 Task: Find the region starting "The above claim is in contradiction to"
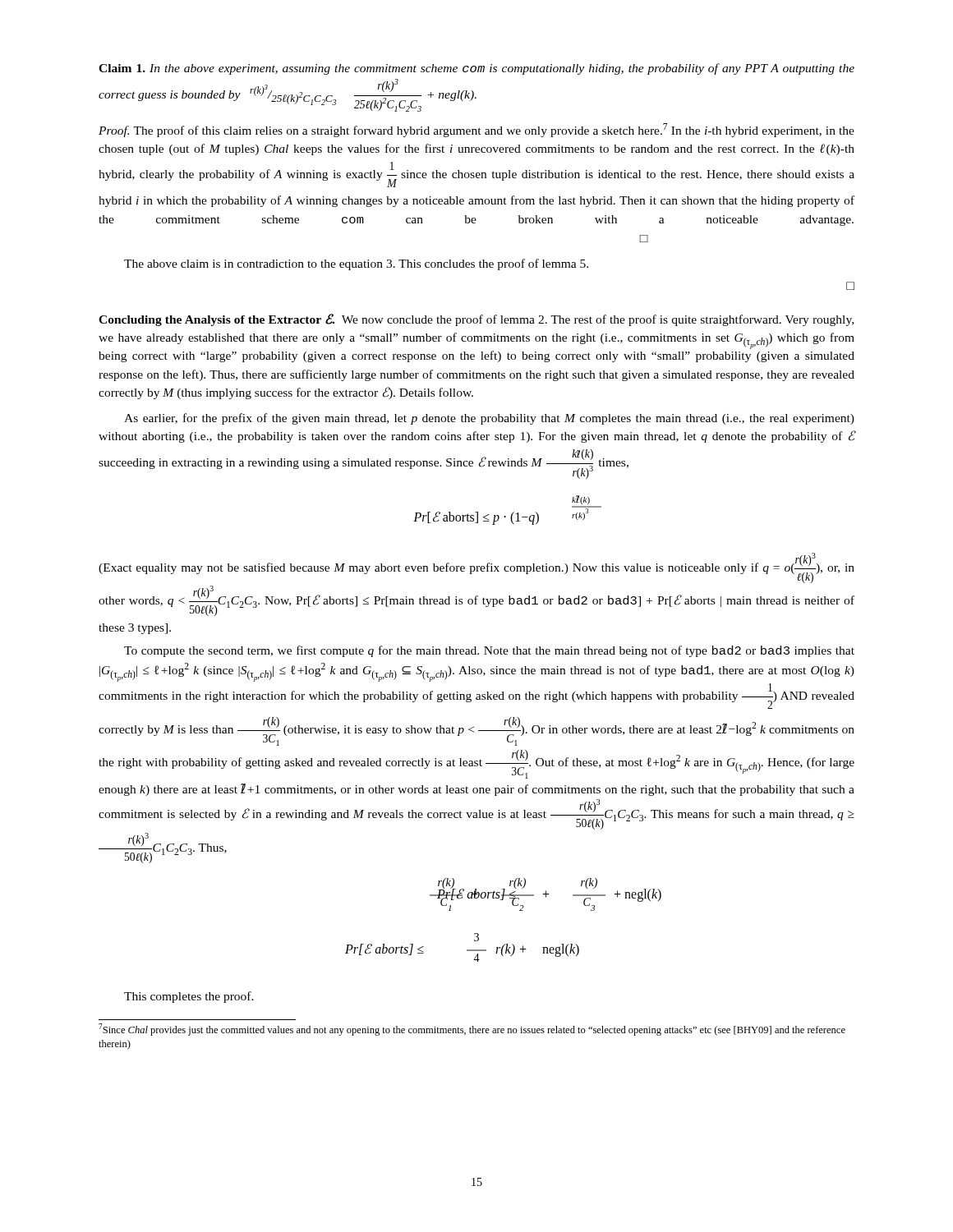point(357,263)
